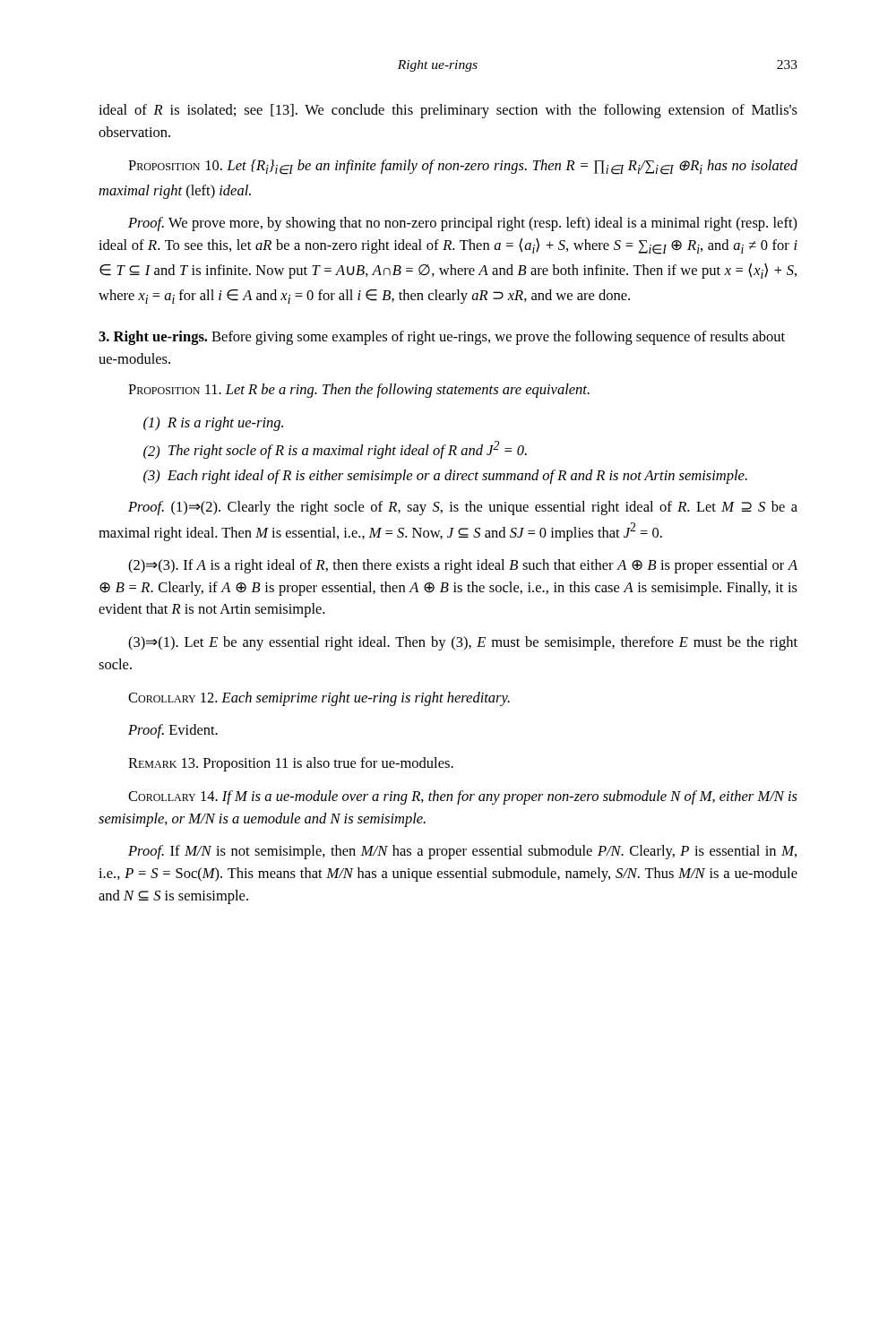Navigate to the text starting "Corollary 12. Each semiprime right ue-ring"
The height and width of the screenshot is (1344, 896).
(448, 698)
